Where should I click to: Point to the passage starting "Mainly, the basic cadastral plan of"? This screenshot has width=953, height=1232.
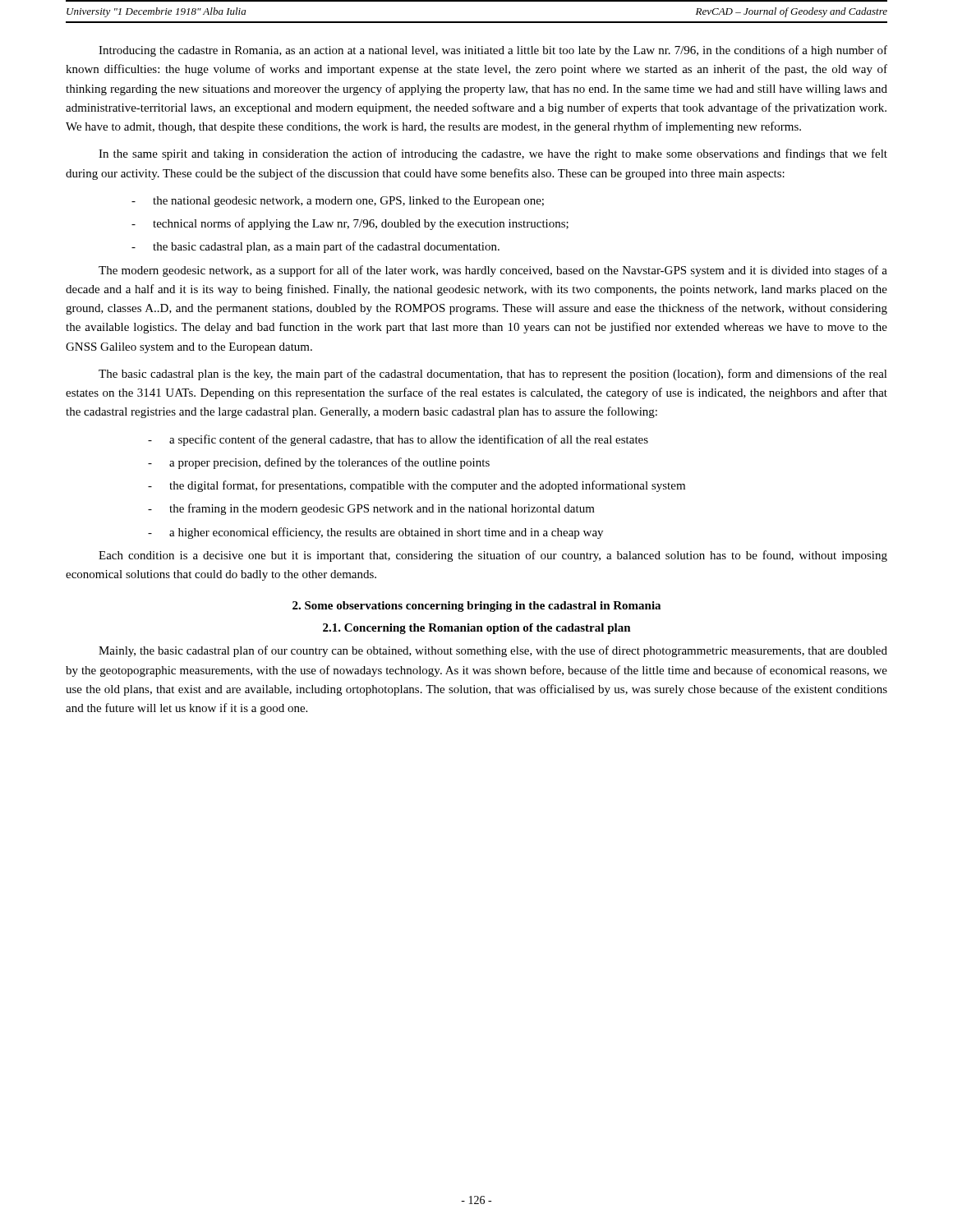pos(476,680)
